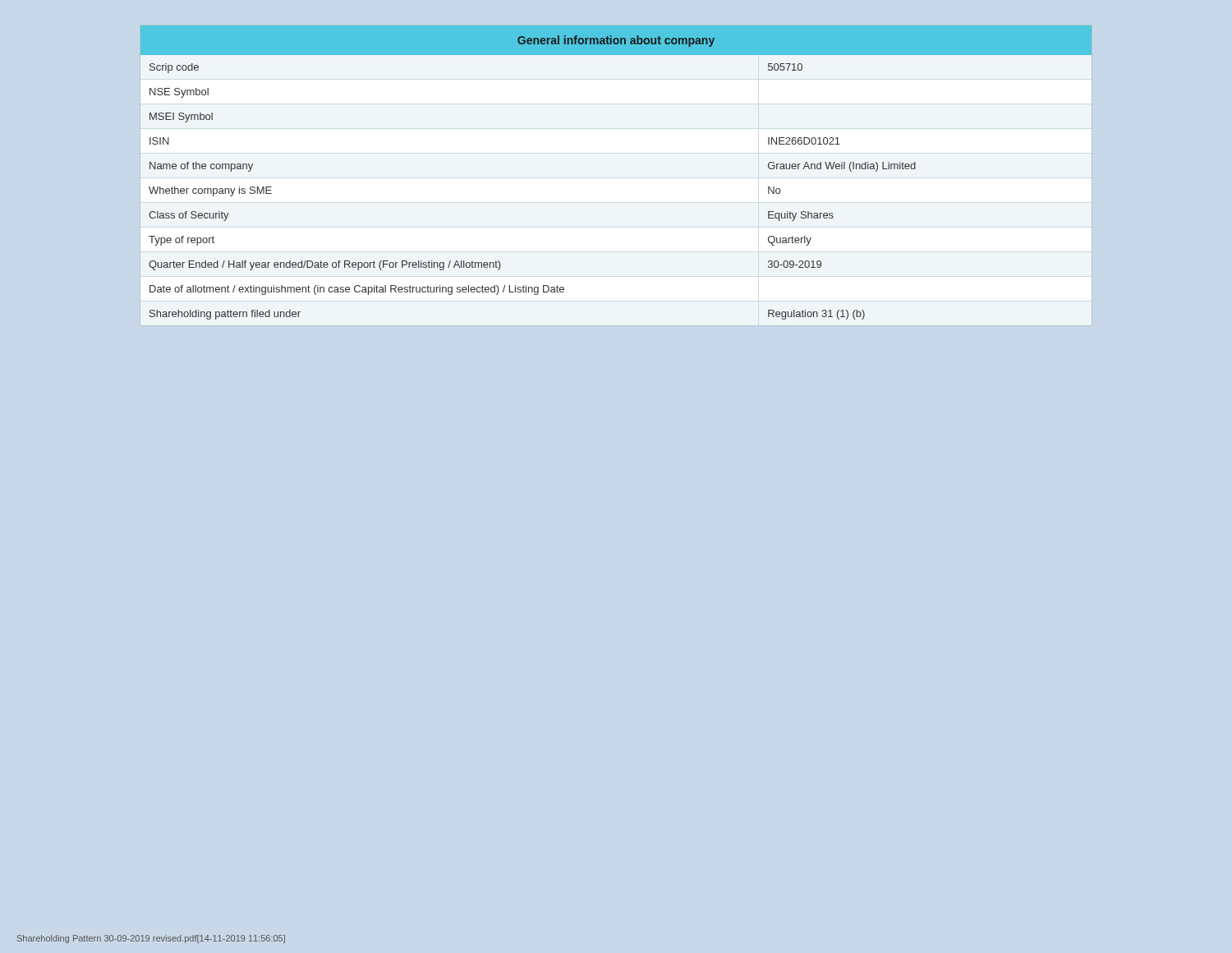Screen dimensions: 953x1232
Task: Find the table that mentions "Regulation 31 (1) (b)"
Action: coord(616,175)
